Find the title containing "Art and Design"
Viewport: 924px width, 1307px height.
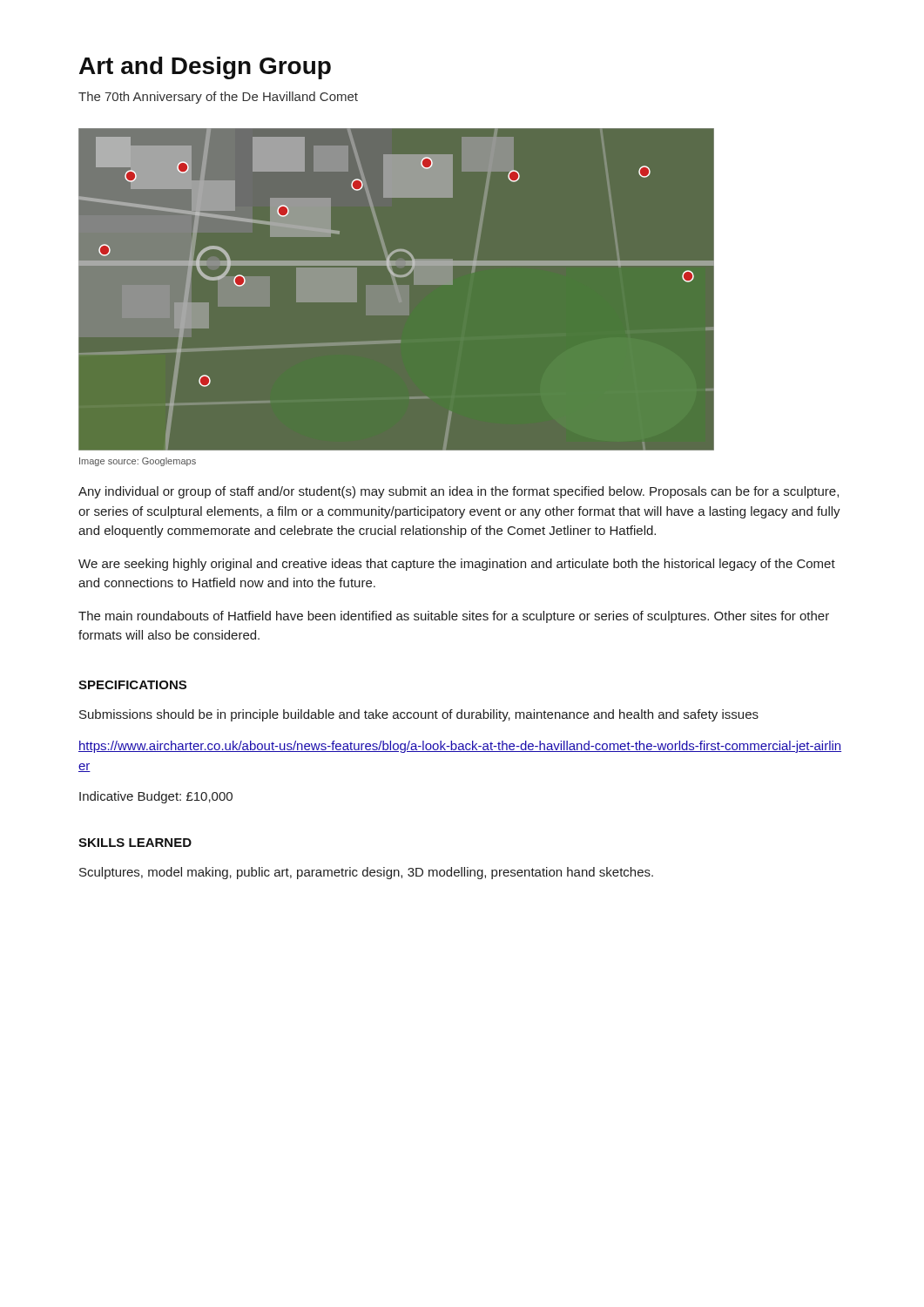tap(205, 68)
